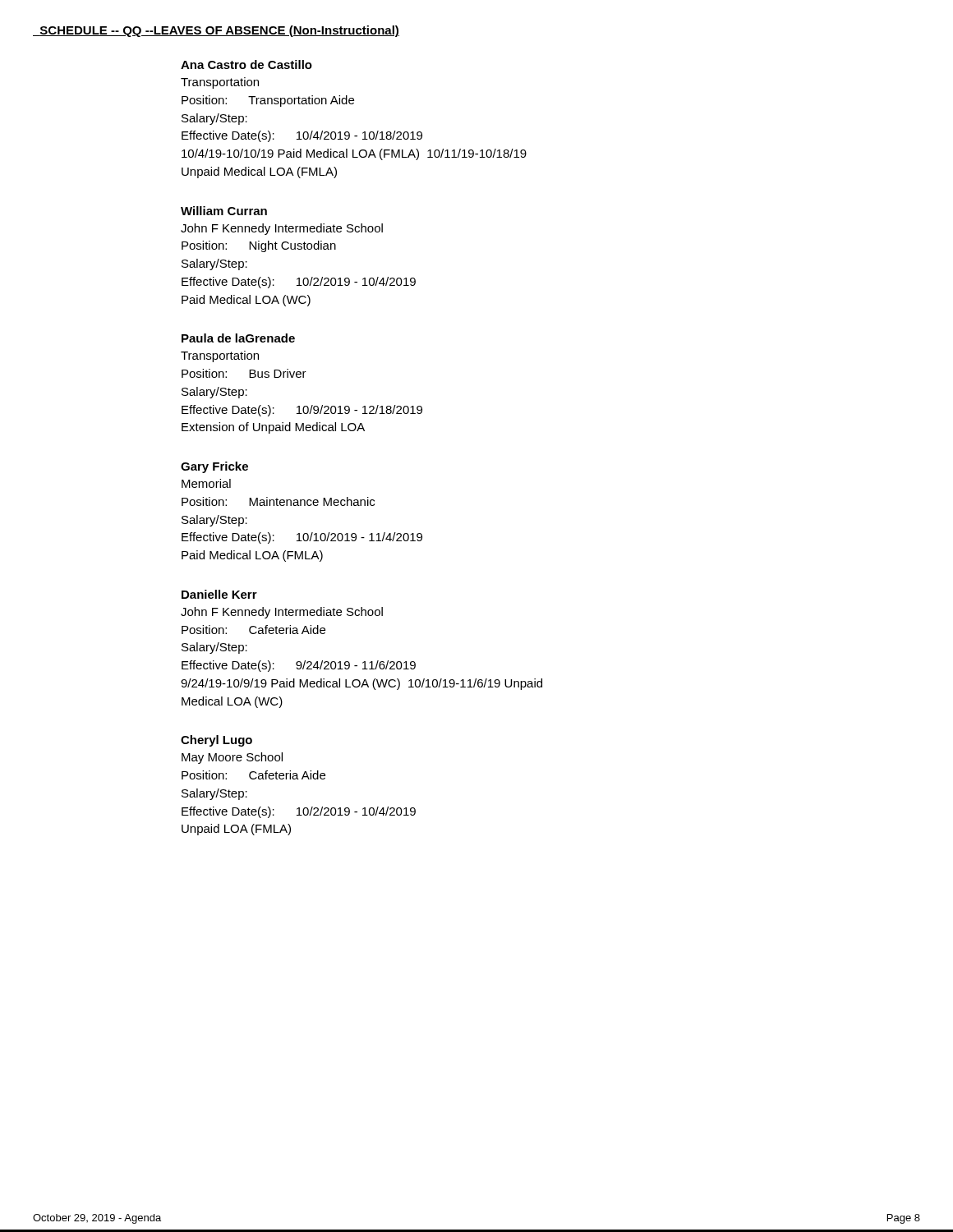Point to the passage starting "William Curran John F Kennedy Intermediate School Position:"
Screen dimensions: 1232x953
pos(224,211)
